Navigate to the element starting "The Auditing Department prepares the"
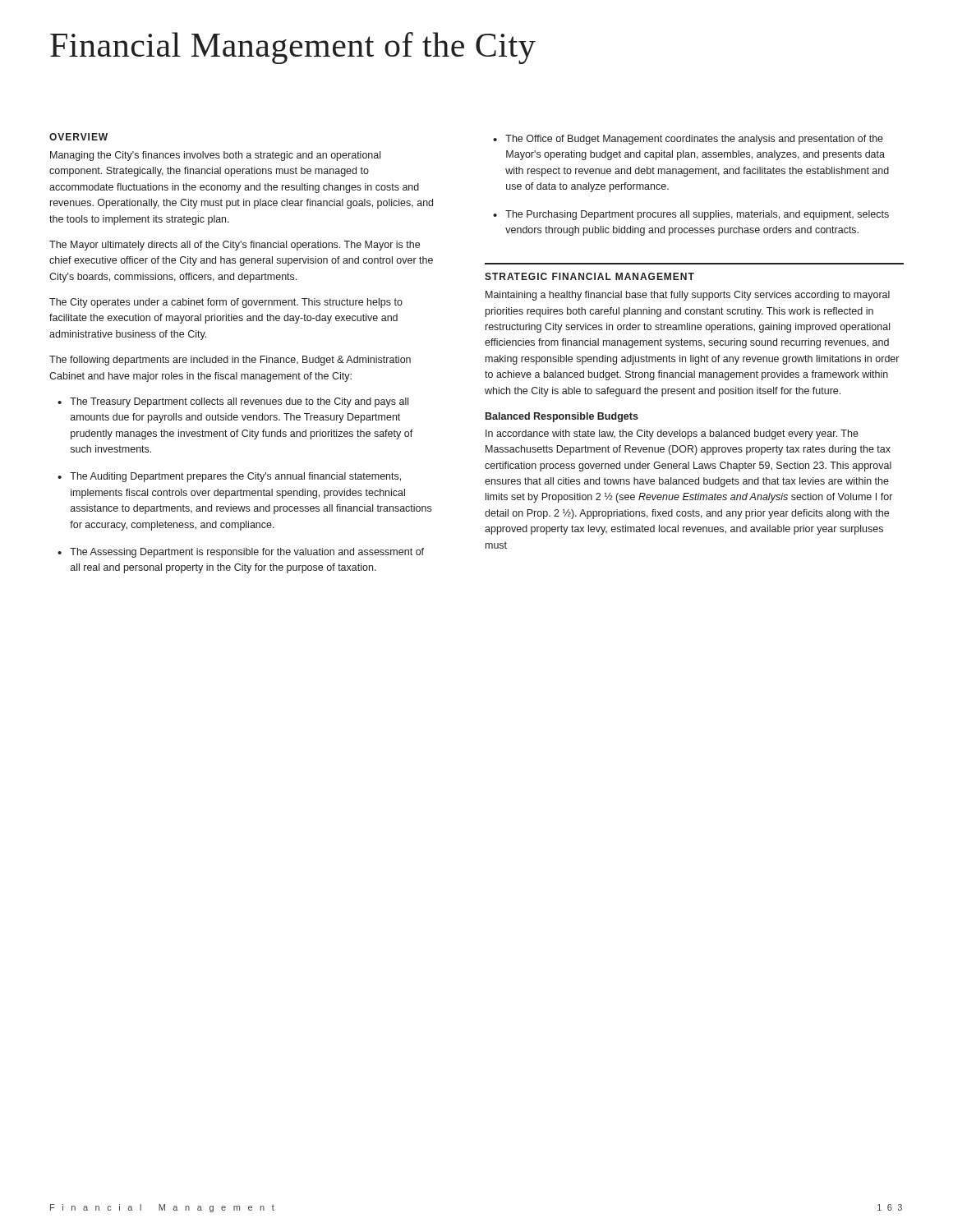 tap(251, 500)
